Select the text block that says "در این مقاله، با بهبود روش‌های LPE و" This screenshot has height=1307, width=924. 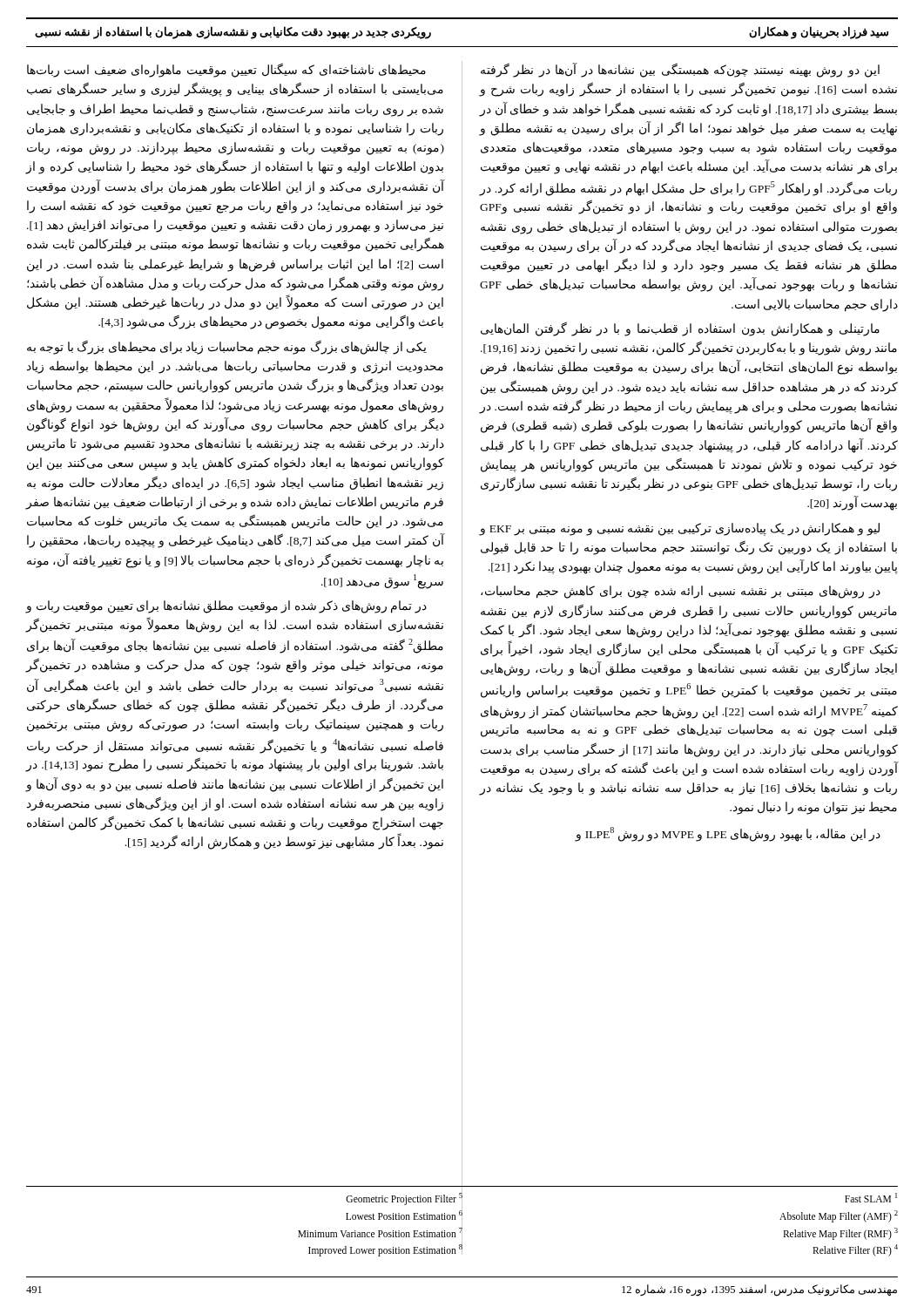[689, 833]
